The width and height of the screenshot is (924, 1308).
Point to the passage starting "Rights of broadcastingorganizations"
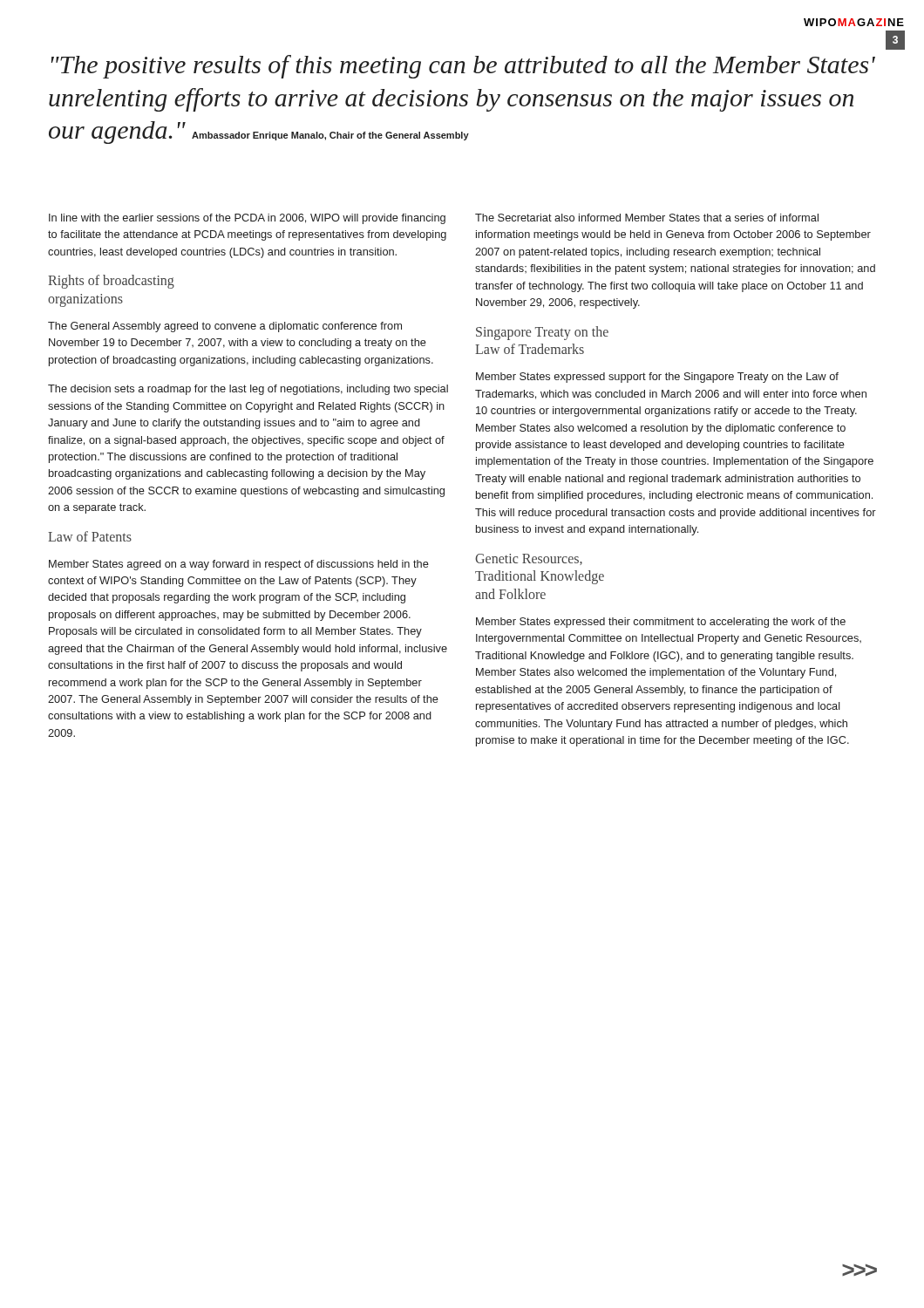click(111, 290)
